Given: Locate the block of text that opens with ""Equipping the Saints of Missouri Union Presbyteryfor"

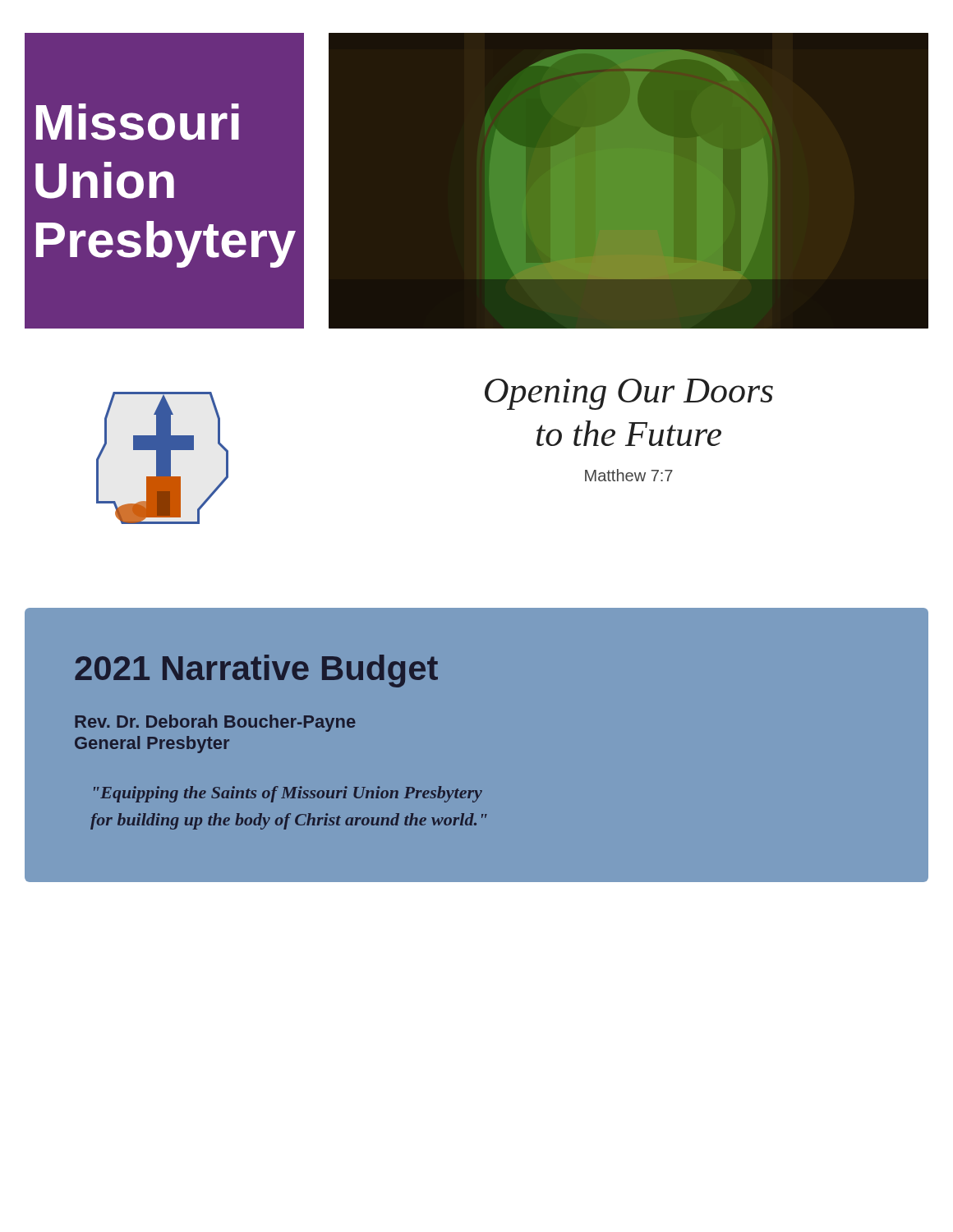Looking at the screenshot, I should [485, 806].
